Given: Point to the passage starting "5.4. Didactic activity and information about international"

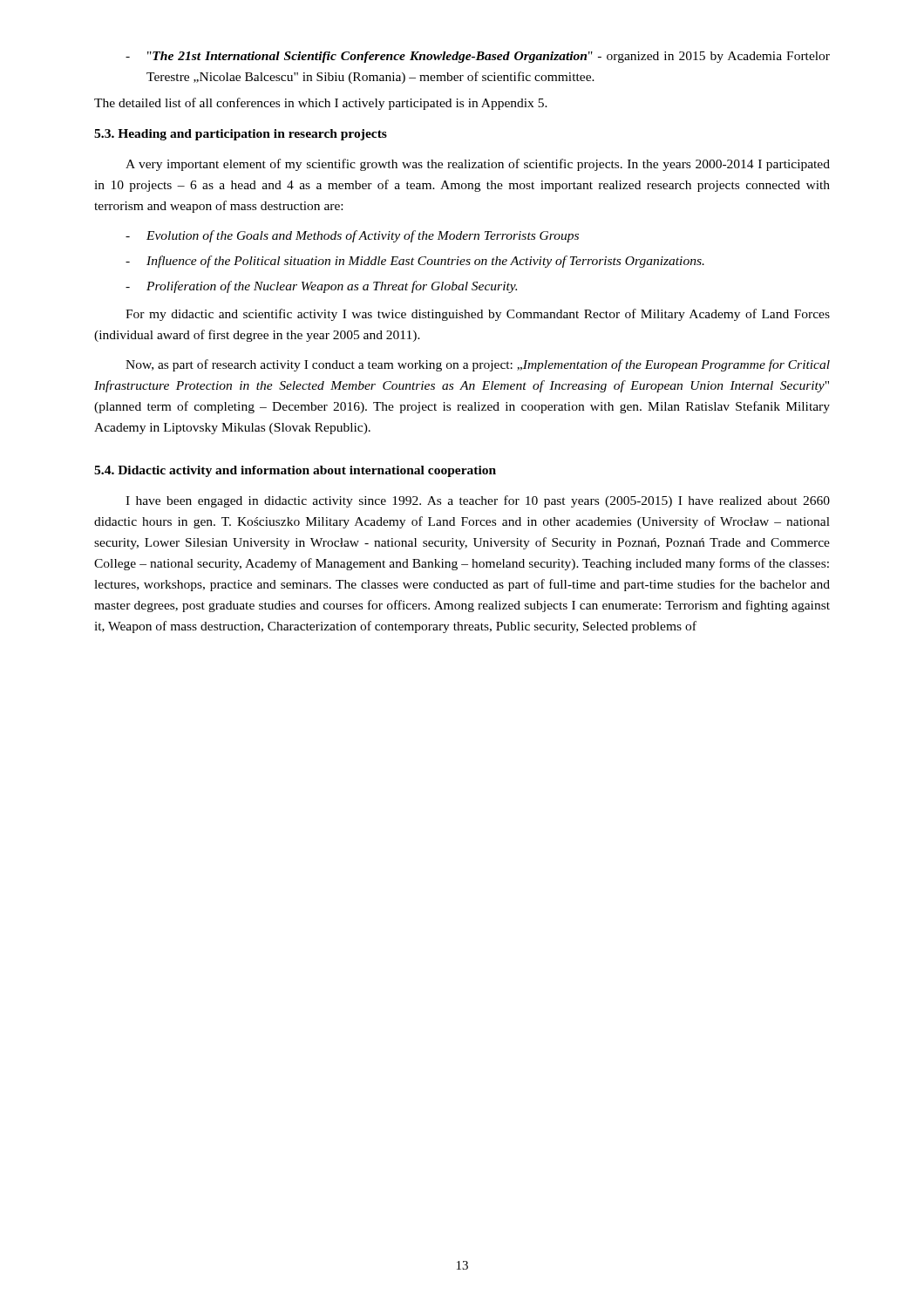Looking at the screenshot, I should tap(295, 470).
